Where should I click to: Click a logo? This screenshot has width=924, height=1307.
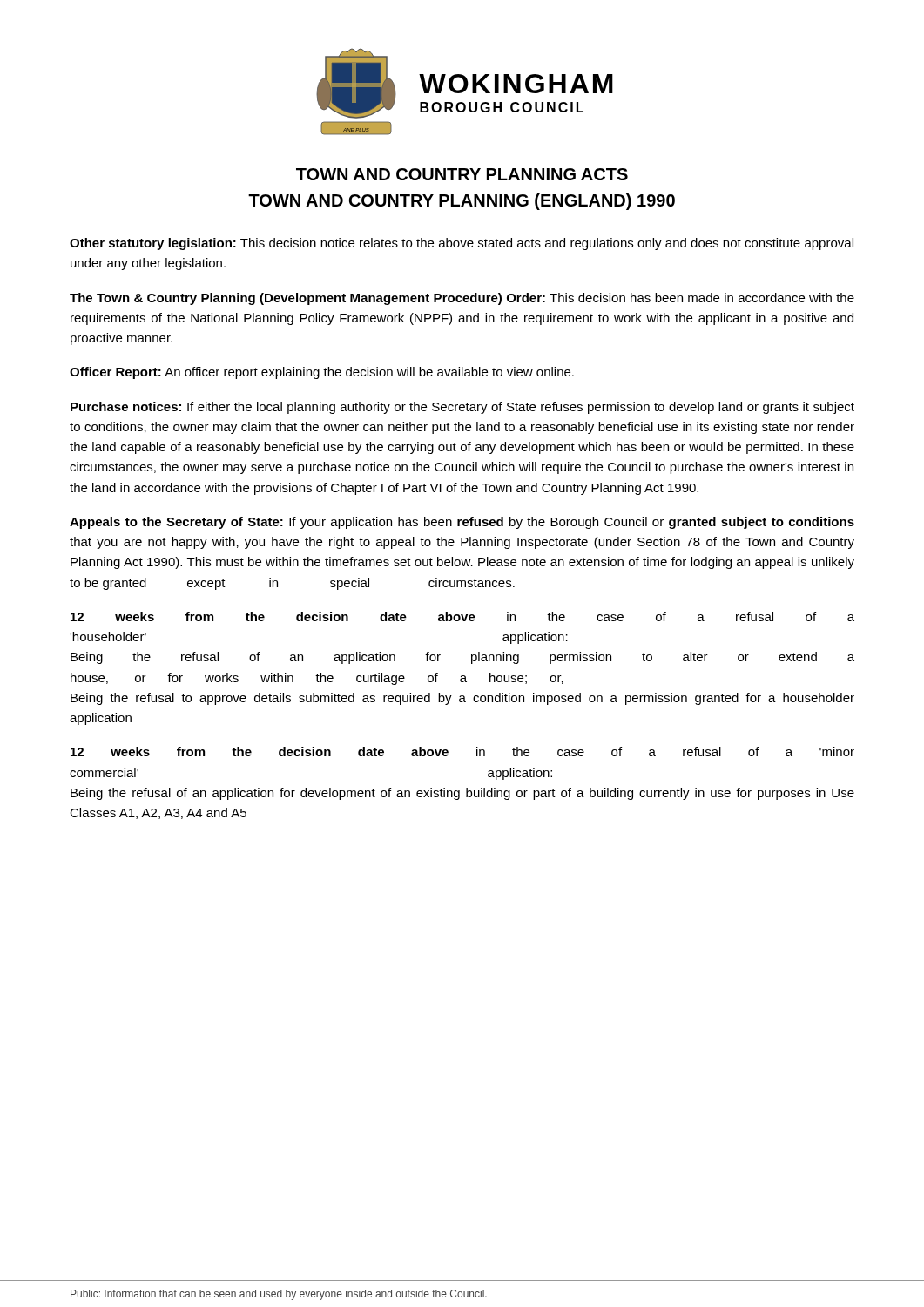[x=462, y=93]
